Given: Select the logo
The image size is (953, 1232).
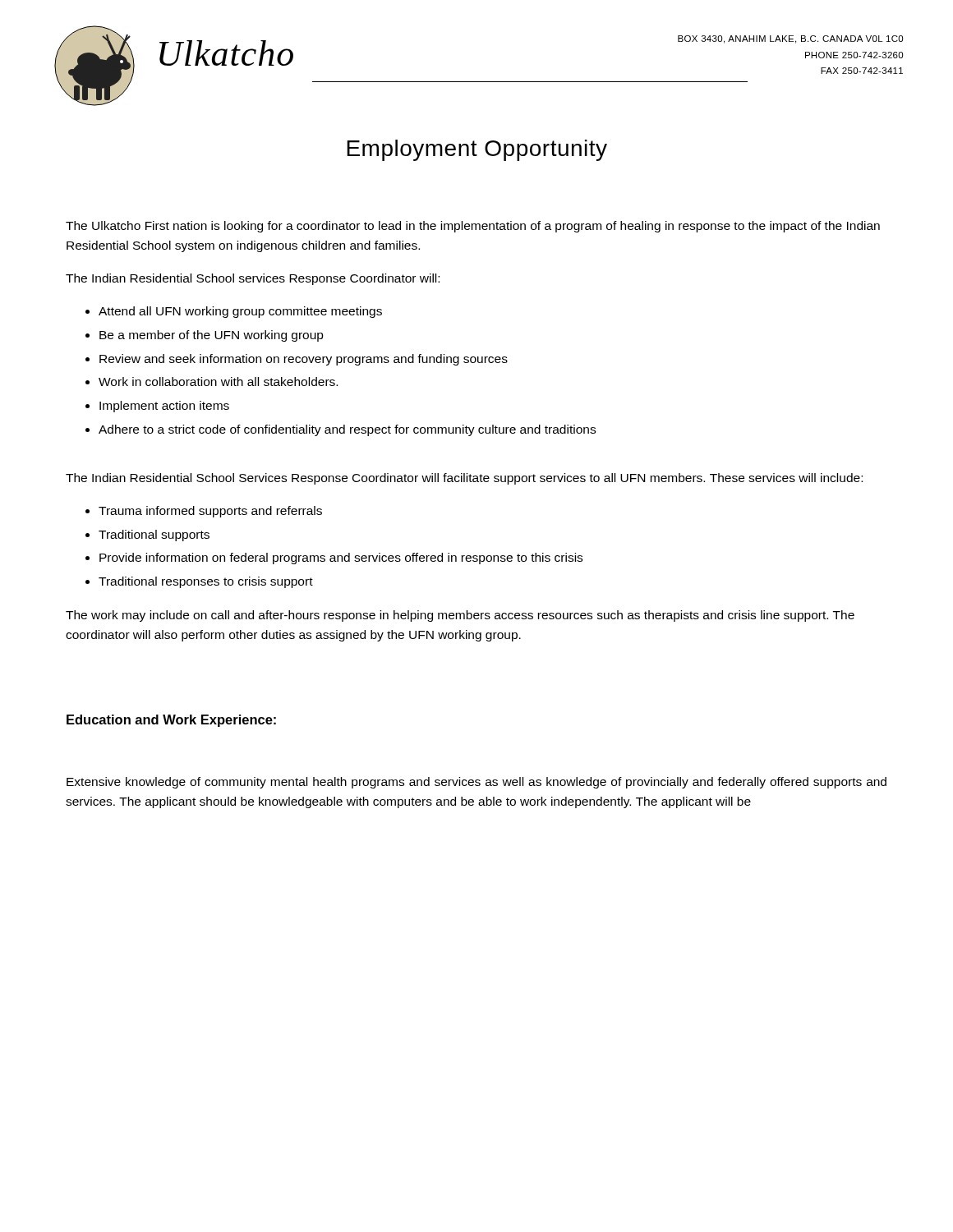Looking at the screenshot, I should pos(94,66).
